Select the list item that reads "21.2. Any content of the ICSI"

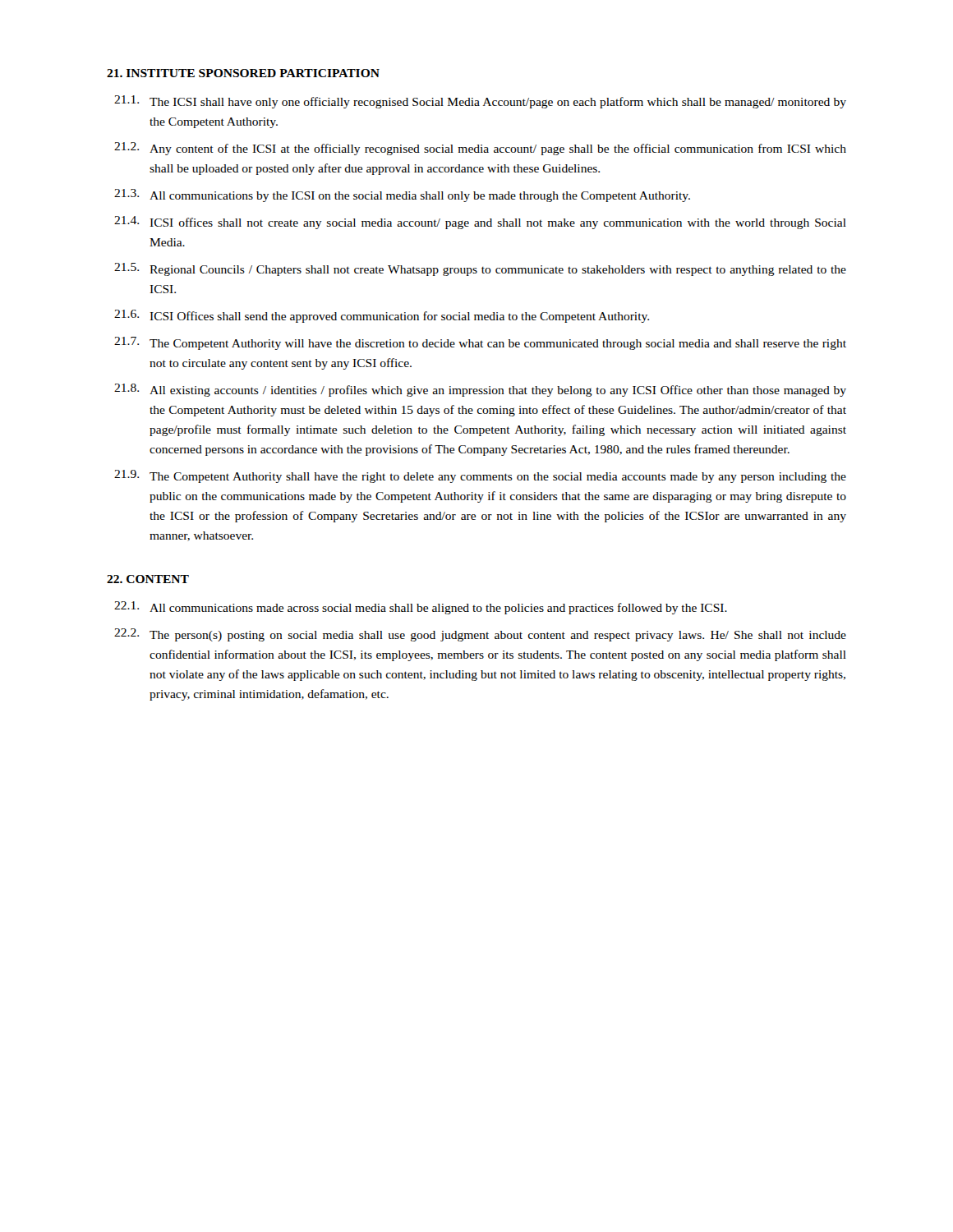(476, 159)
